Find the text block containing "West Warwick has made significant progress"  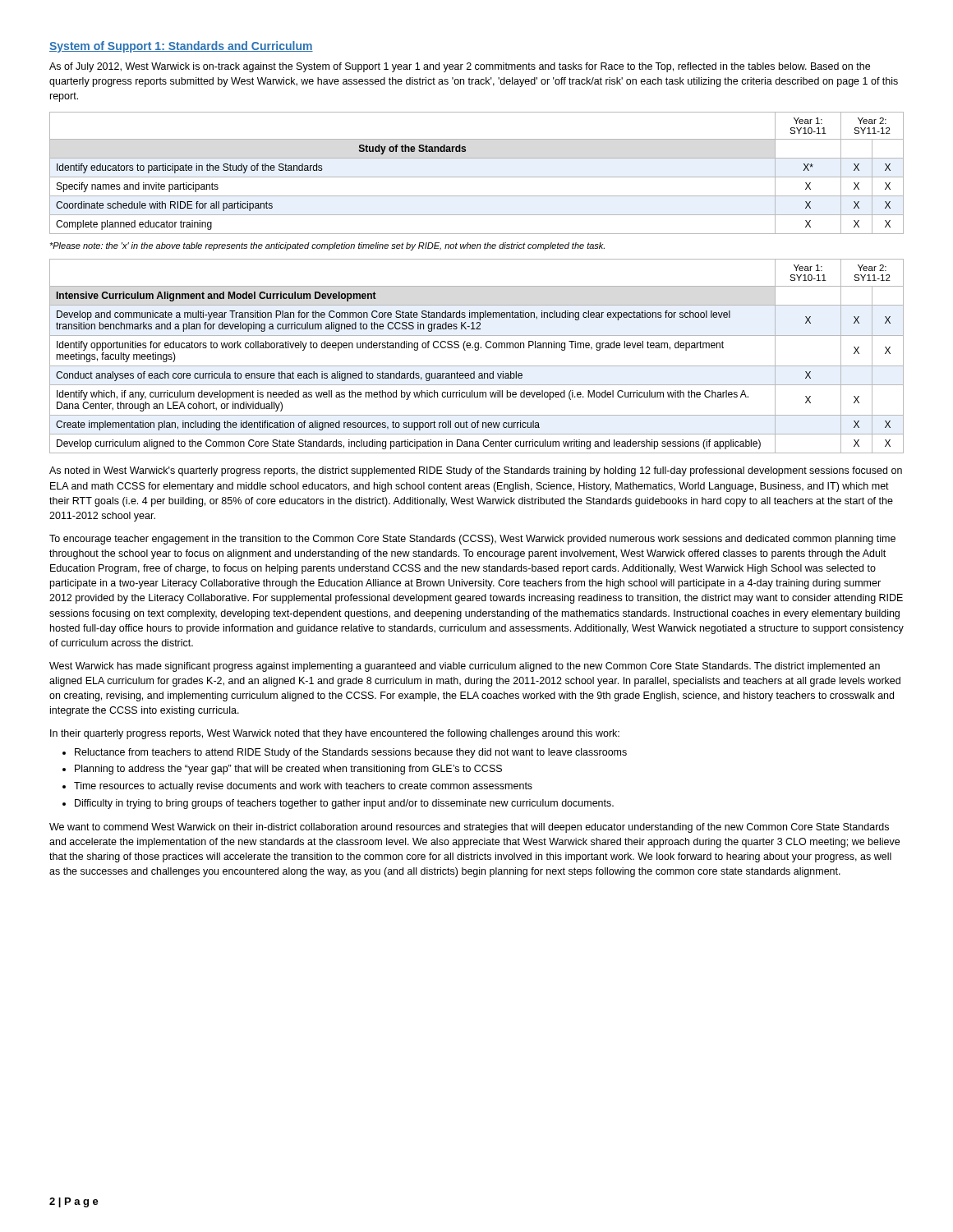coord(475,688)
